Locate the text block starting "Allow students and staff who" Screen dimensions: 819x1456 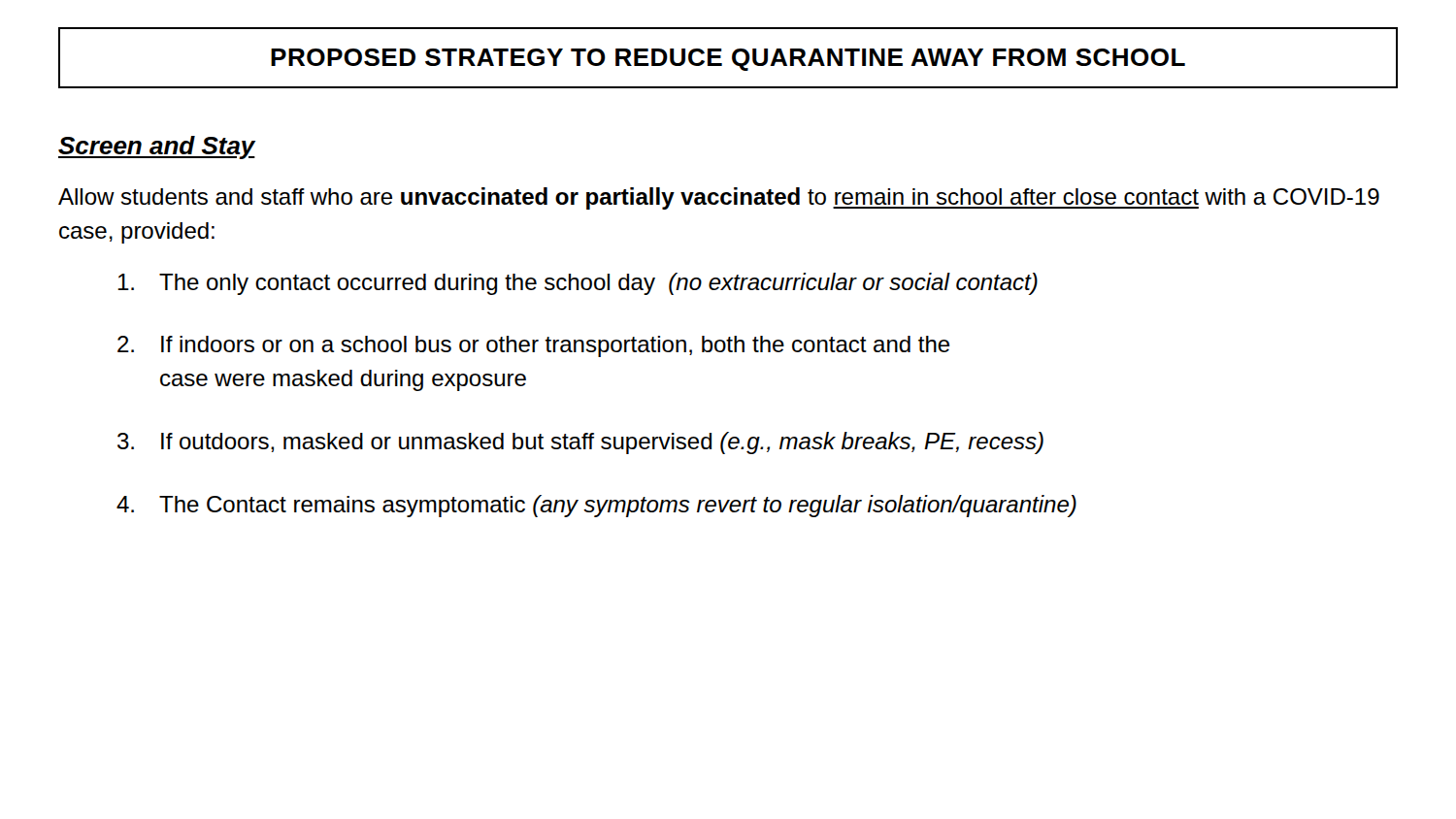[719, 213]
